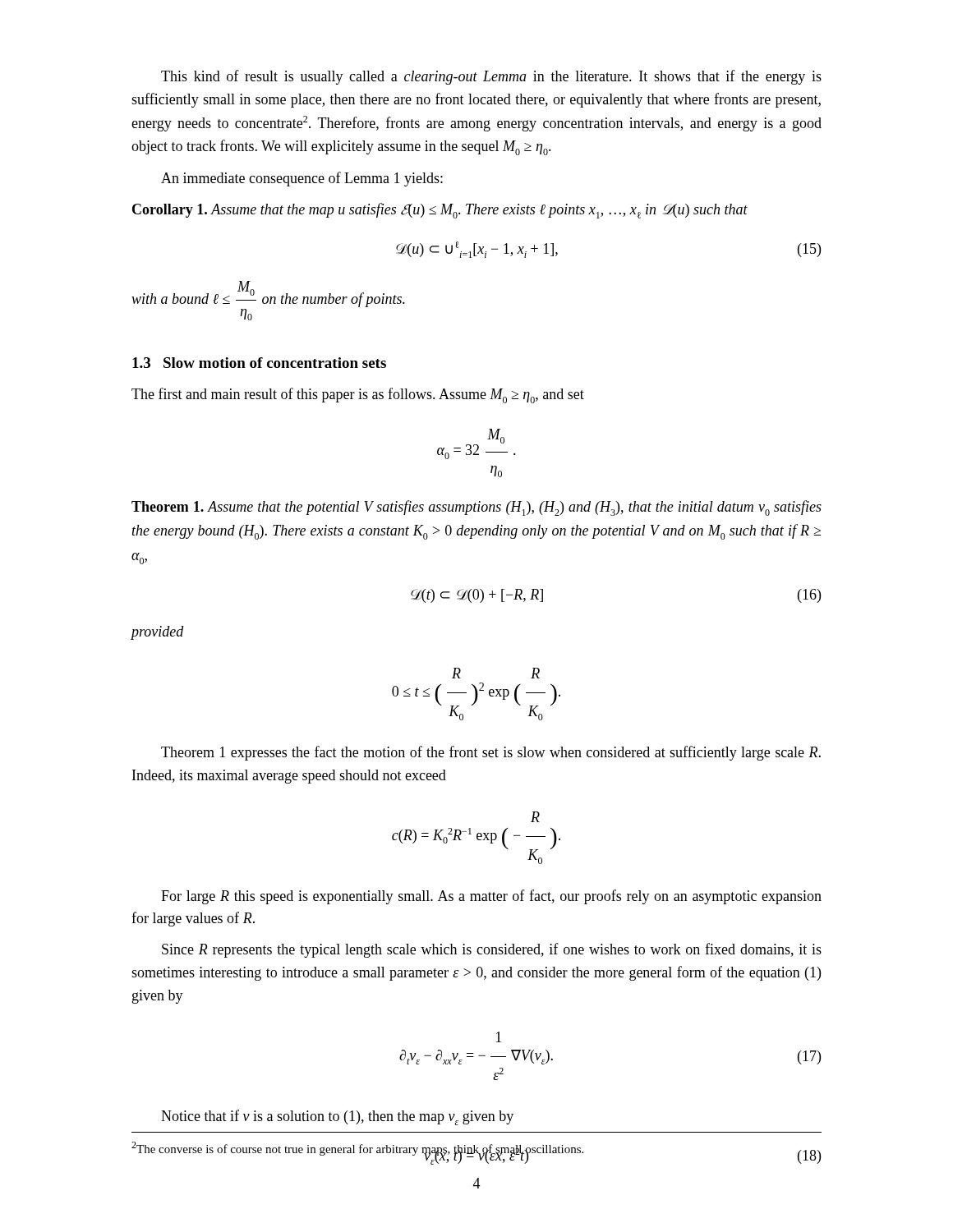
Task: Point to the formula beginning "c(R) = K02R−1"
Action: click(476, 836)
